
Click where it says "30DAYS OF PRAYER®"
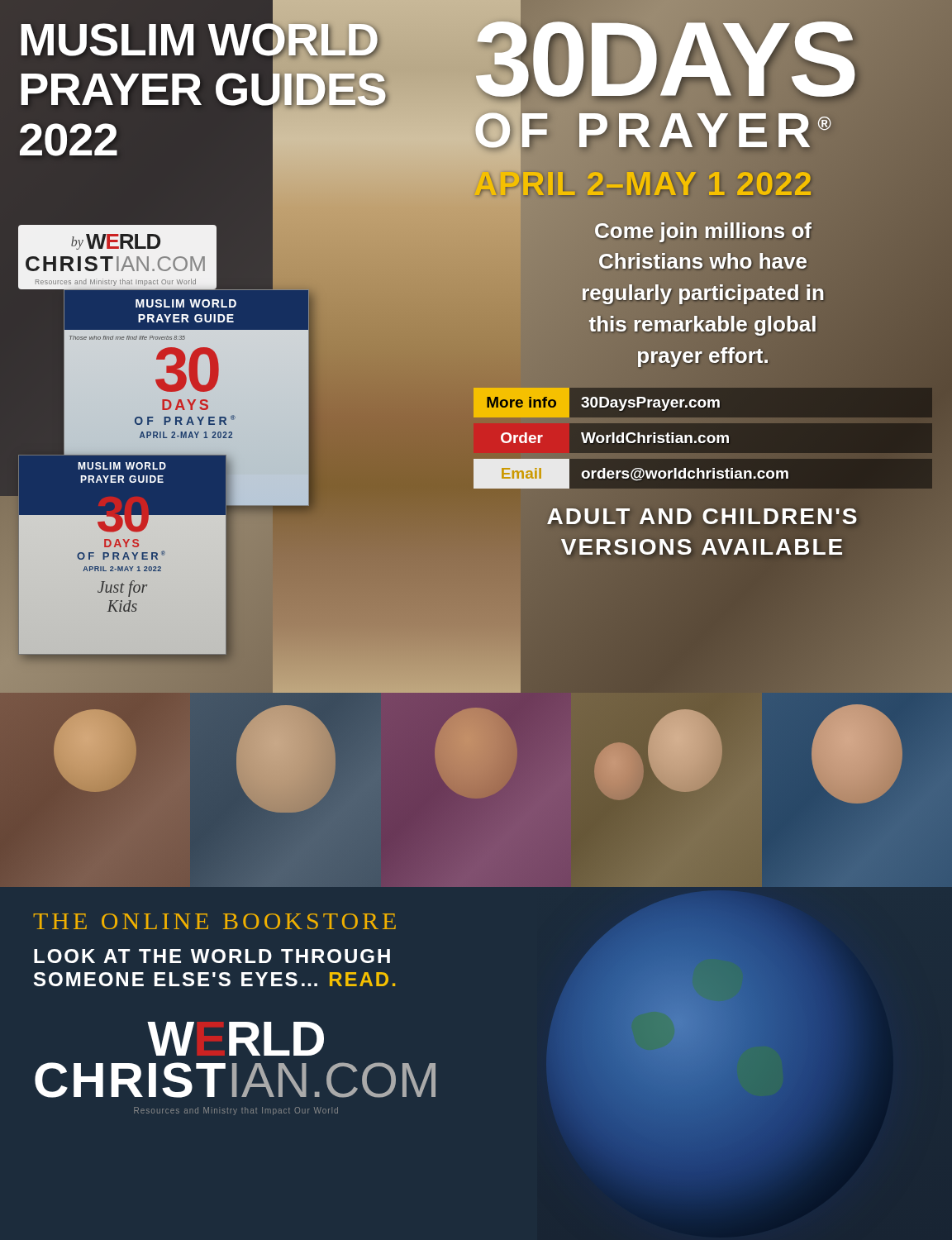coord(703,87)
